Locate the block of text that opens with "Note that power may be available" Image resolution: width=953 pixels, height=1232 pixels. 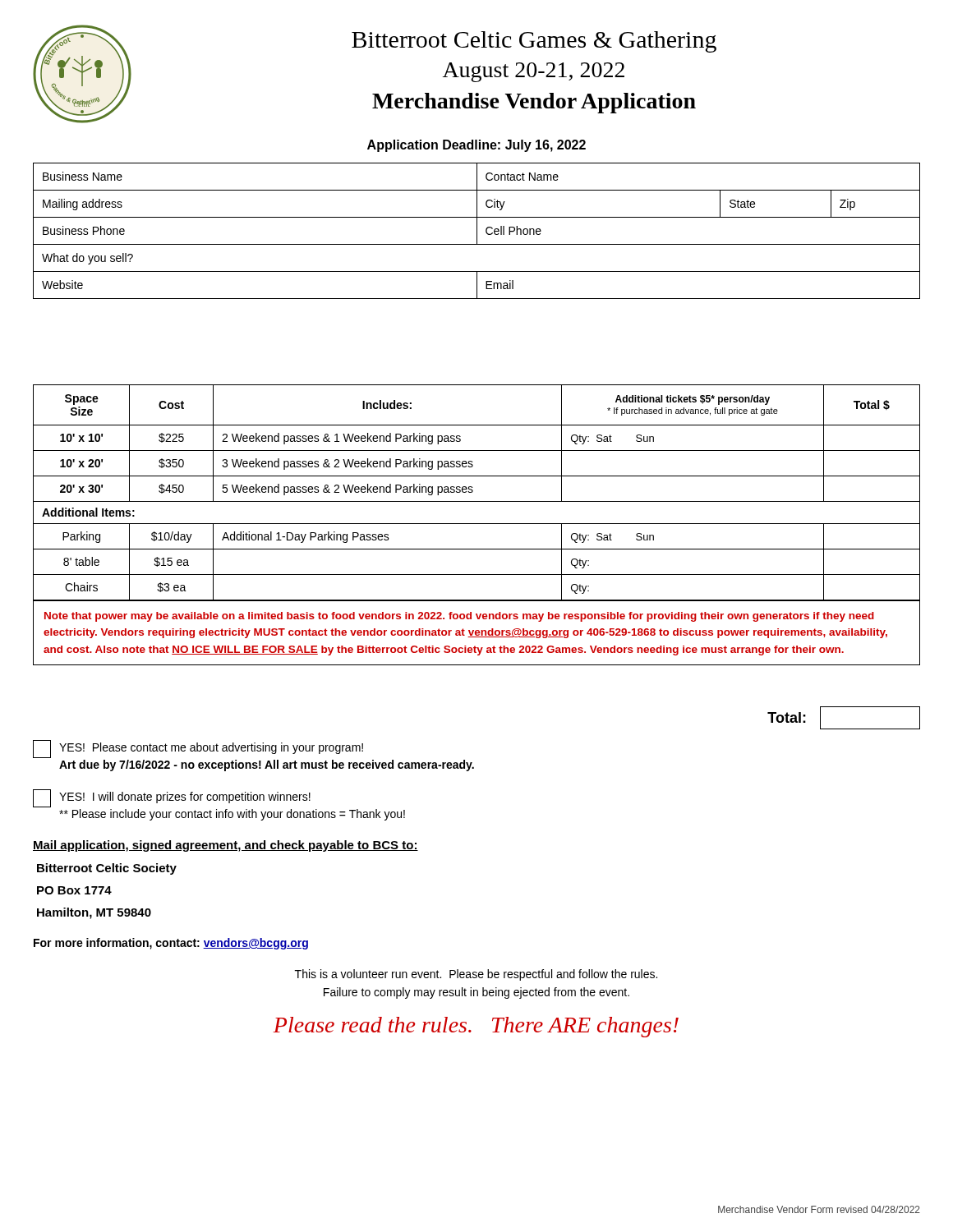tap(466, 632)
